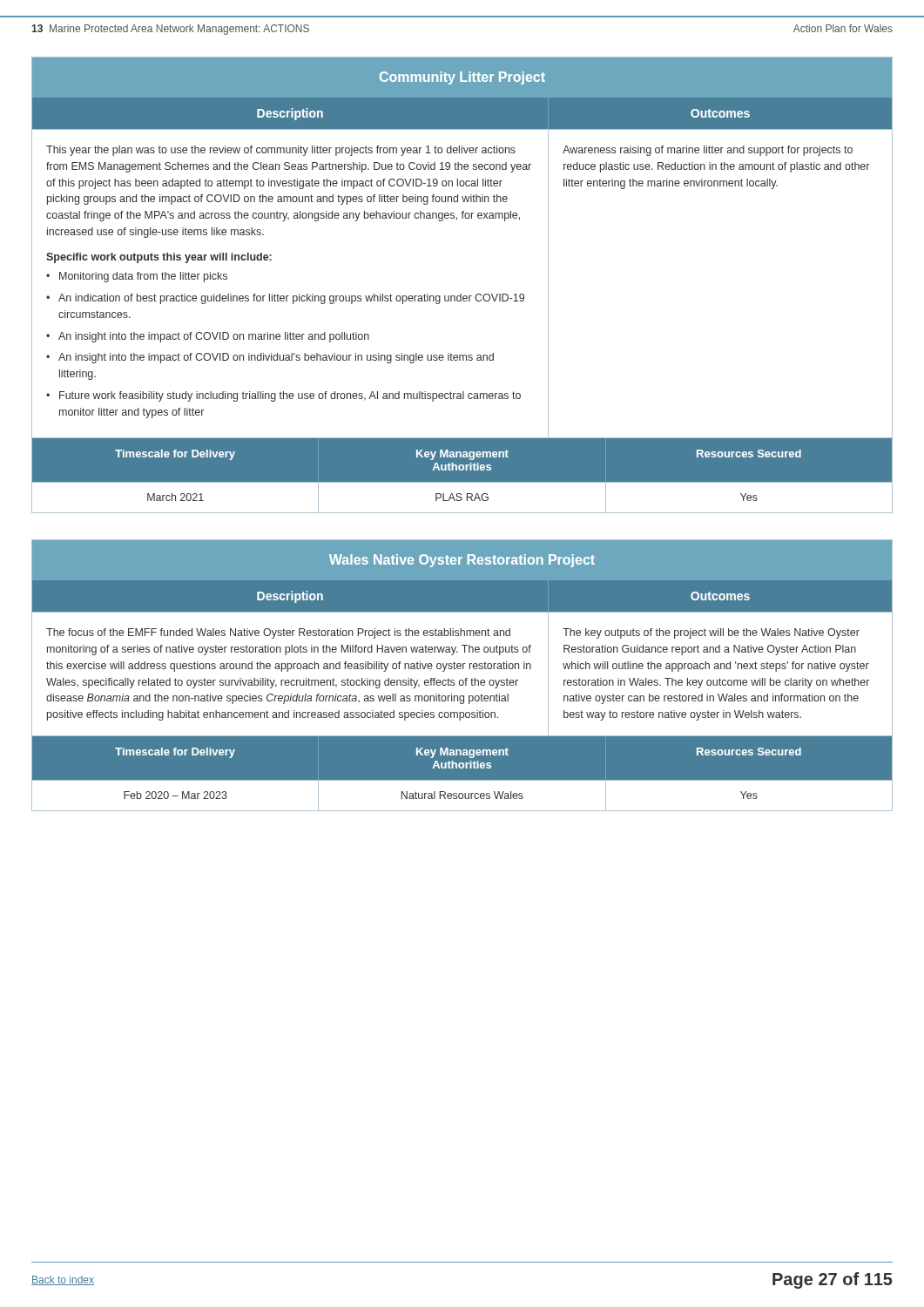This screenshot has width=924, height=1307.
Task: Locate the region starting "Future work feasibility study including trialling the"
Action: [x=290, y=404]
